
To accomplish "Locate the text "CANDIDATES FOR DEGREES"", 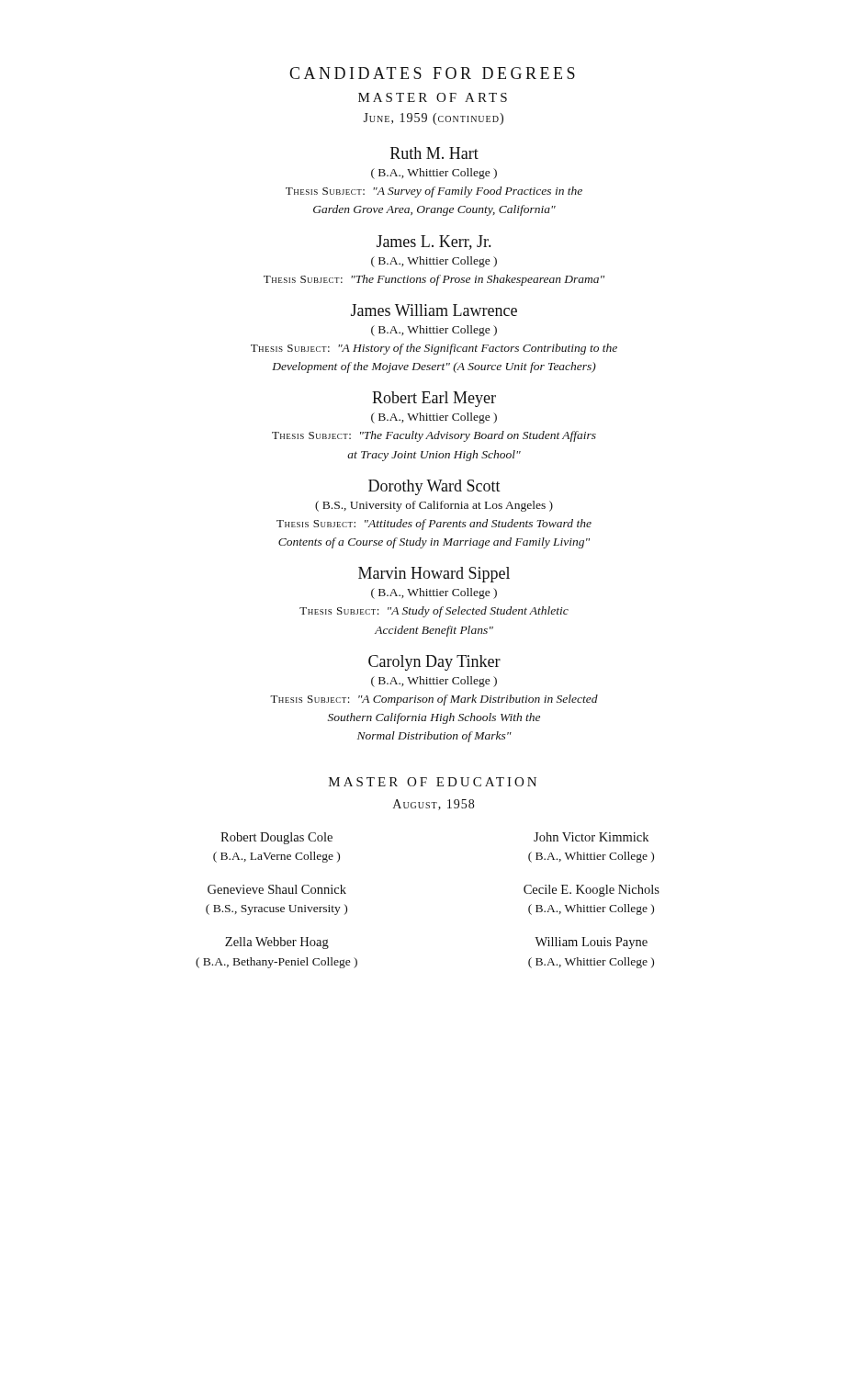I will coord(434,74).
